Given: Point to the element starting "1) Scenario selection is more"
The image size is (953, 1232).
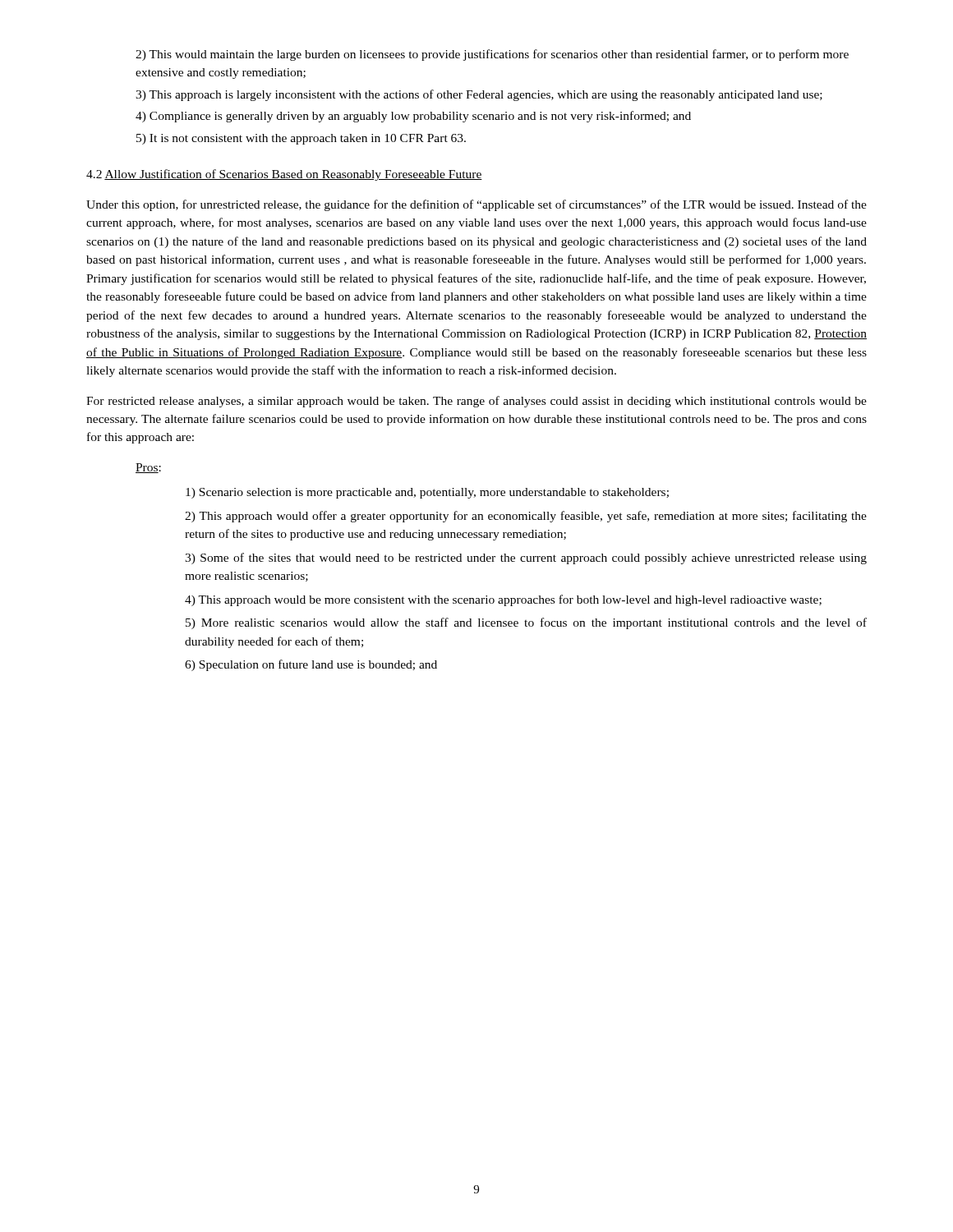Looking at the screenshot, I should pyautogui.click(x=427, y=492).
